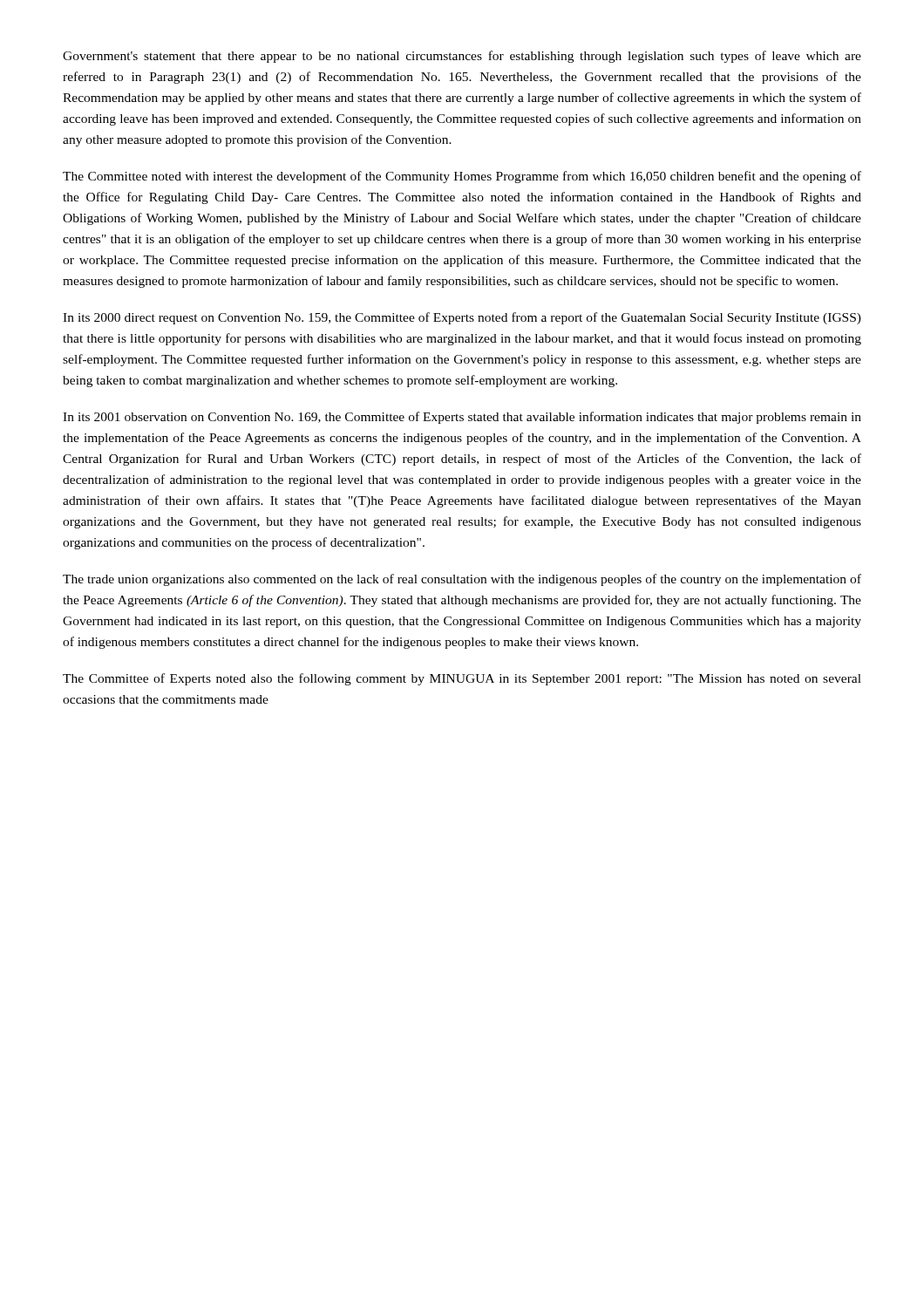Locate the text block that reads "Government's statement that there appear to be no"

coord(462,97)
